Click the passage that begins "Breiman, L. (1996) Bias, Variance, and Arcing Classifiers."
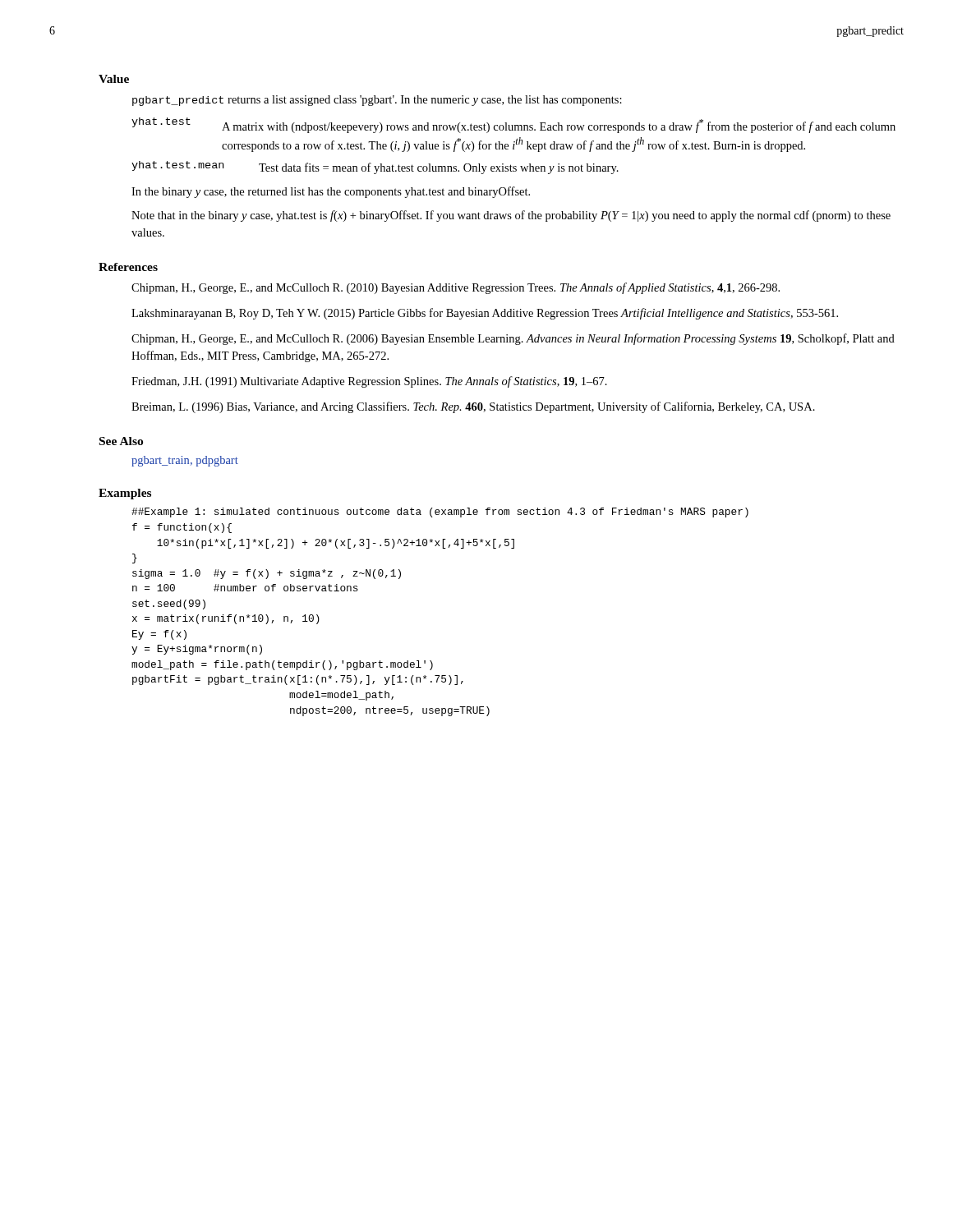This screenshot has height=1232, width=953. pos(473,407)
